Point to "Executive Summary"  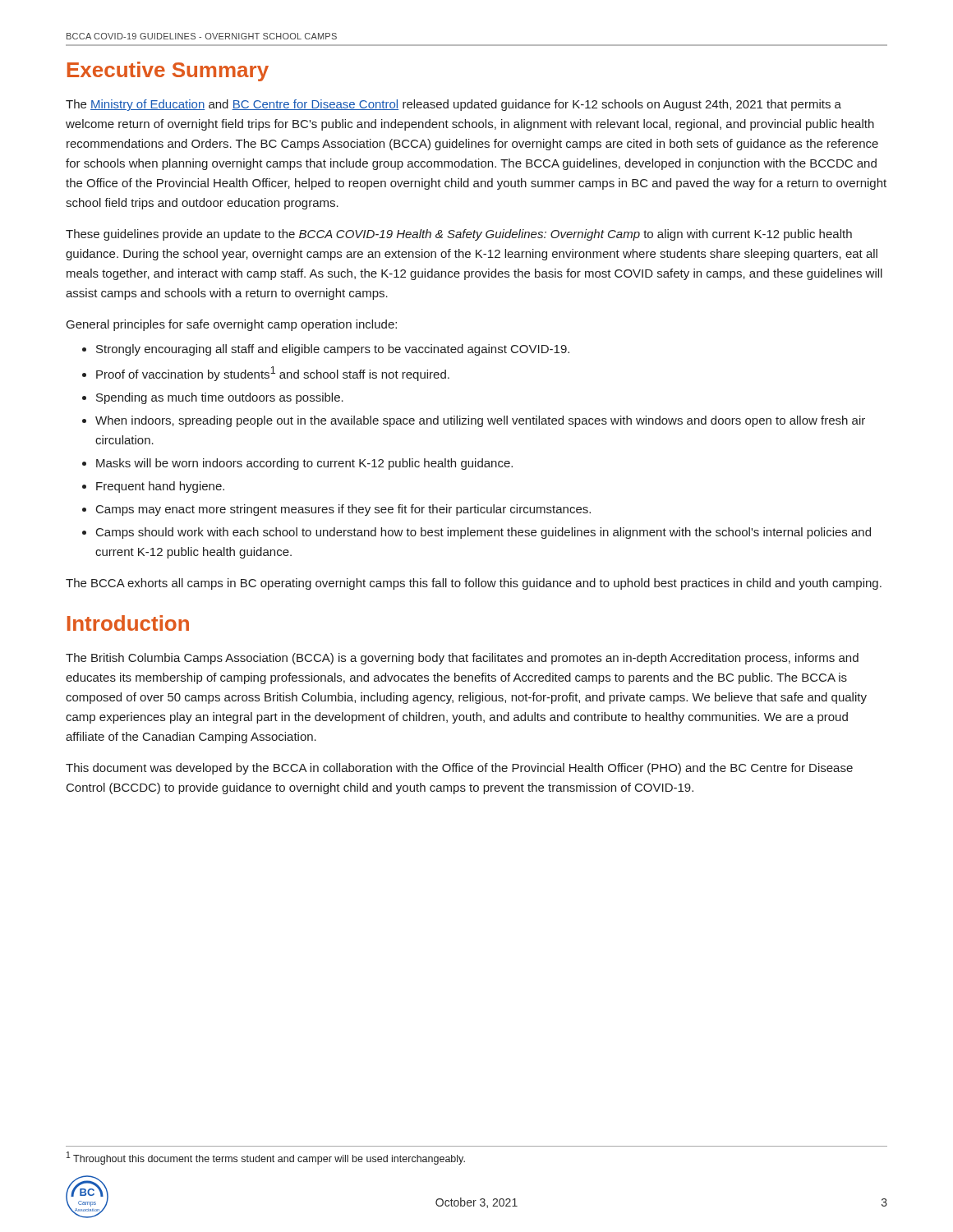pos(167,70)
